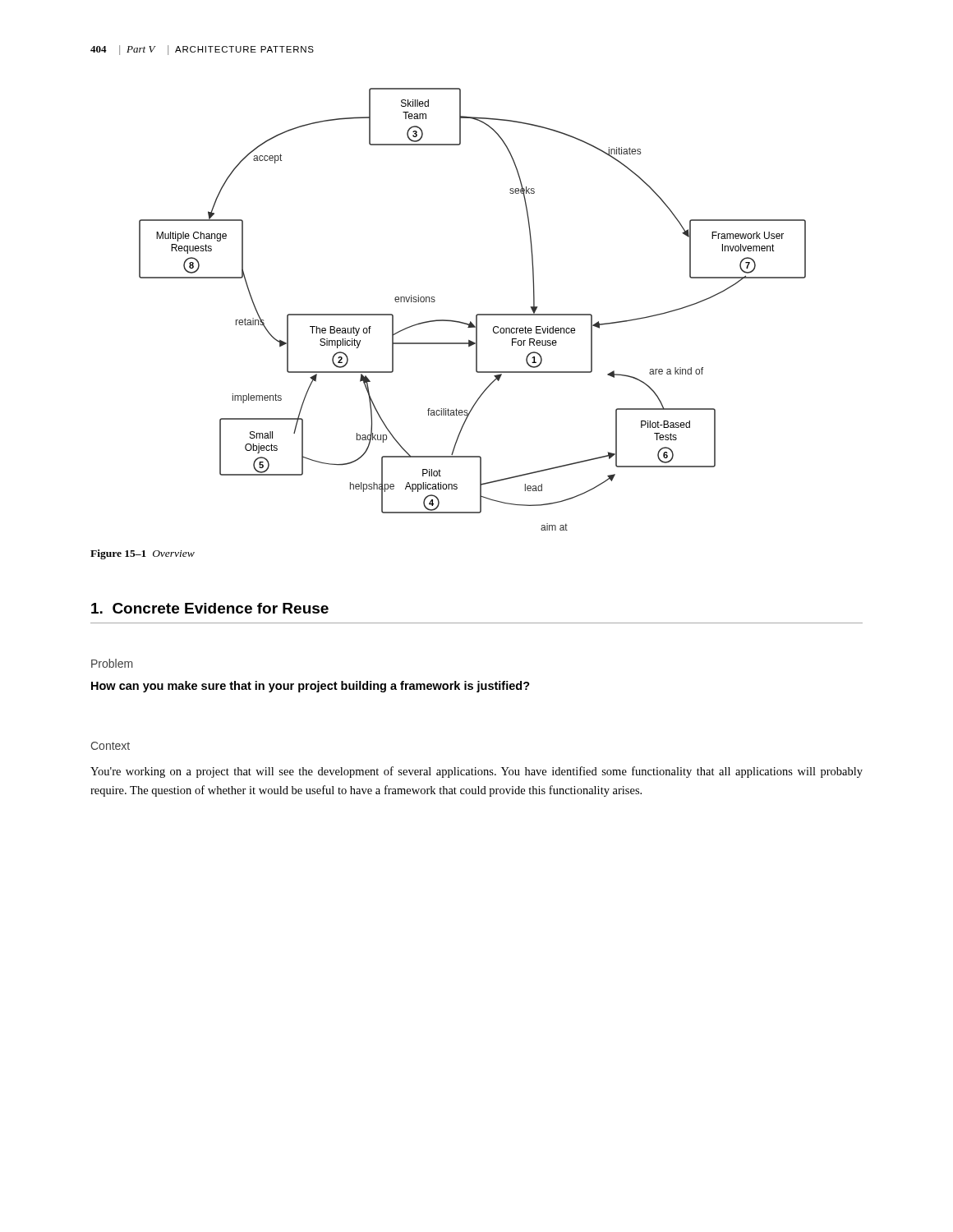Click on the block starting "You're working on a project that"
This screenshot has width=953, height=1232.
476,781
